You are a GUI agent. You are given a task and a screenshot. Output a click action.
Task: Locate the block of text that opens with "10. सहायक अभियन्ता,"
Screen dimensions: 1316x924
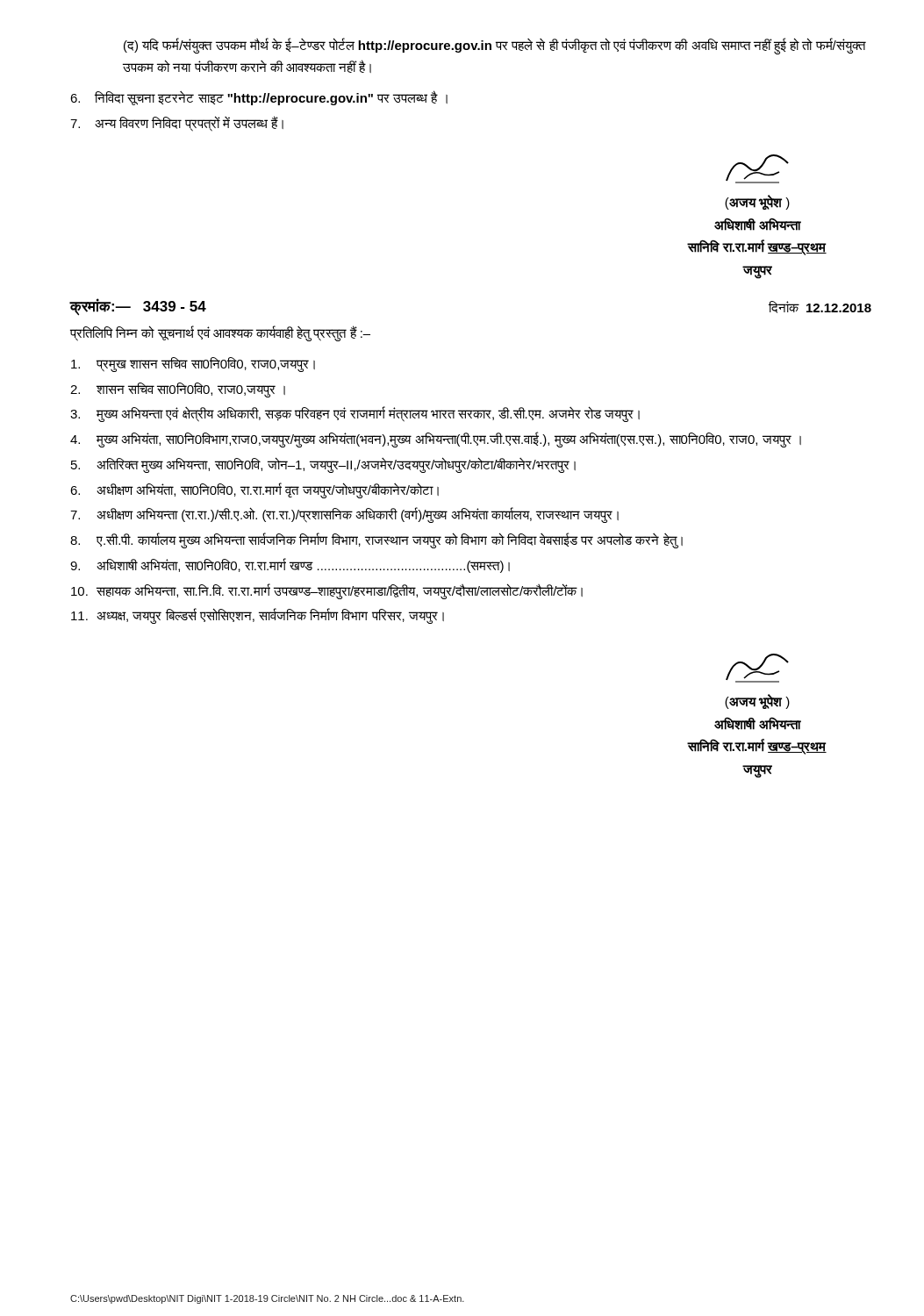click(x=328, y=591)
